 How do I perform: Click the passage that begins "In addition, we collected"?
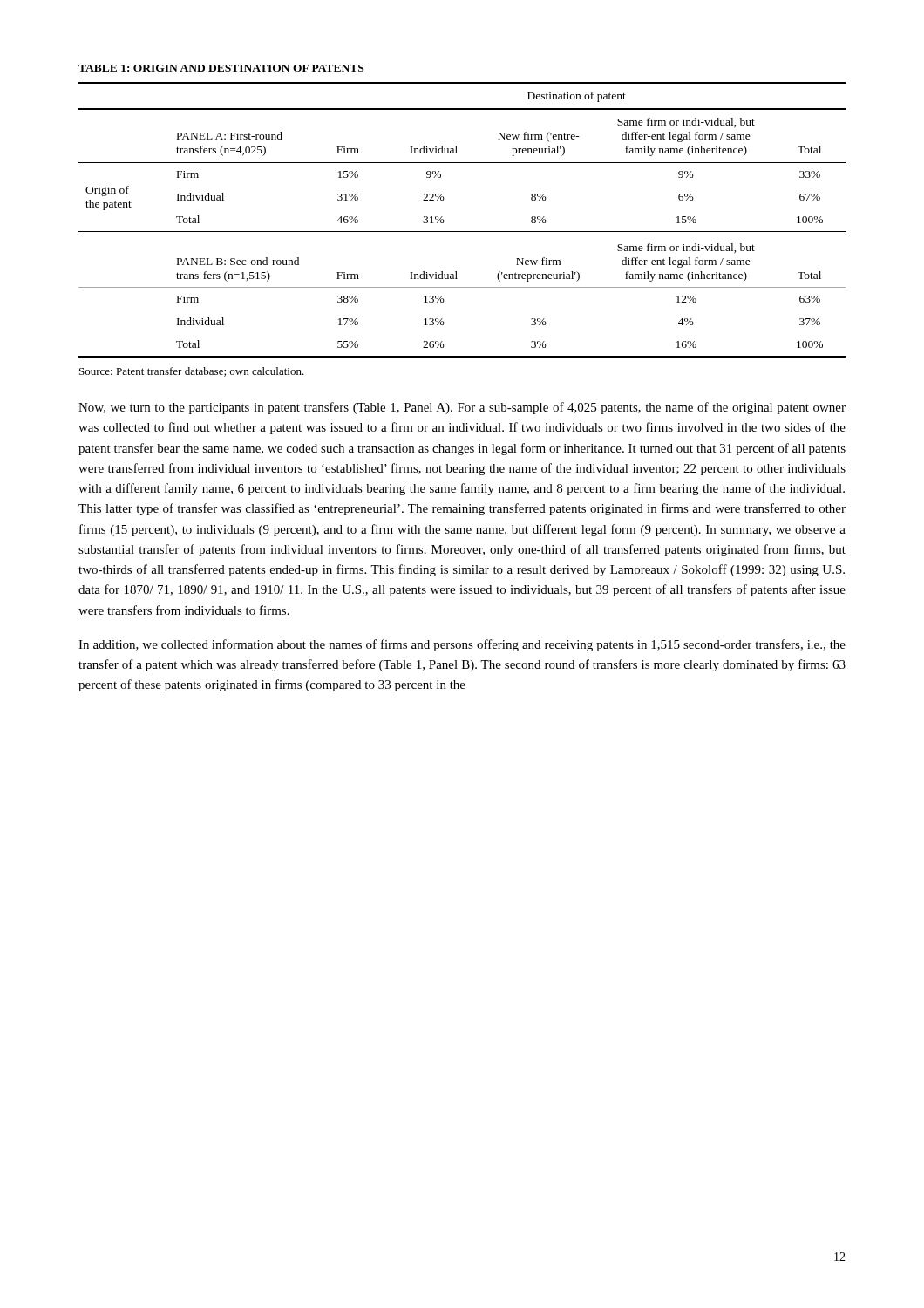click(x=462, y=664)
